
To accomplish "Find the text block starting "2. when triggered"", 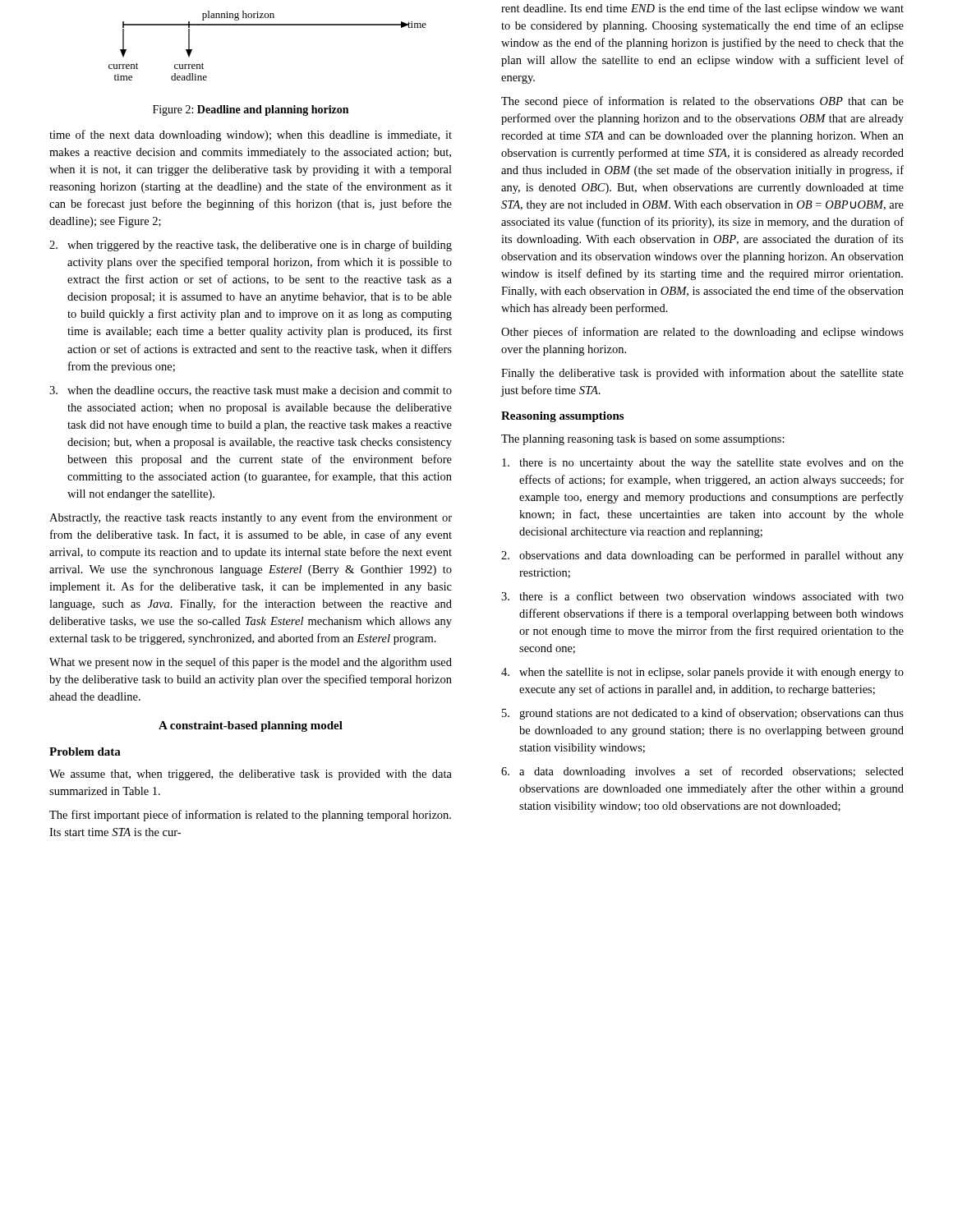I will click(x=251, y=306).
